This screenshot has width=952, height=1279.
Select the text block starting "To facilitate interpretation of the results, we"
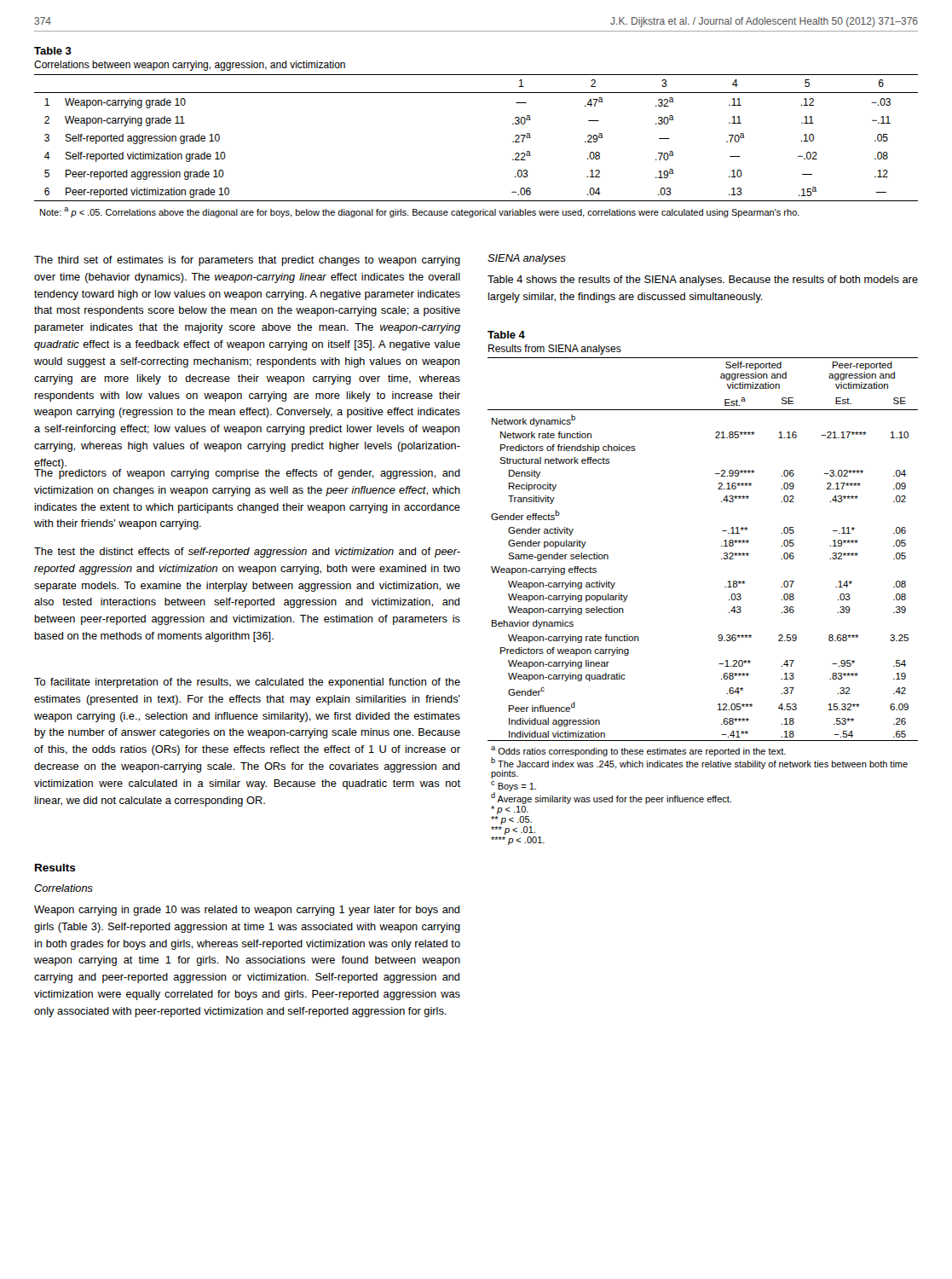[x=247, y=741]
